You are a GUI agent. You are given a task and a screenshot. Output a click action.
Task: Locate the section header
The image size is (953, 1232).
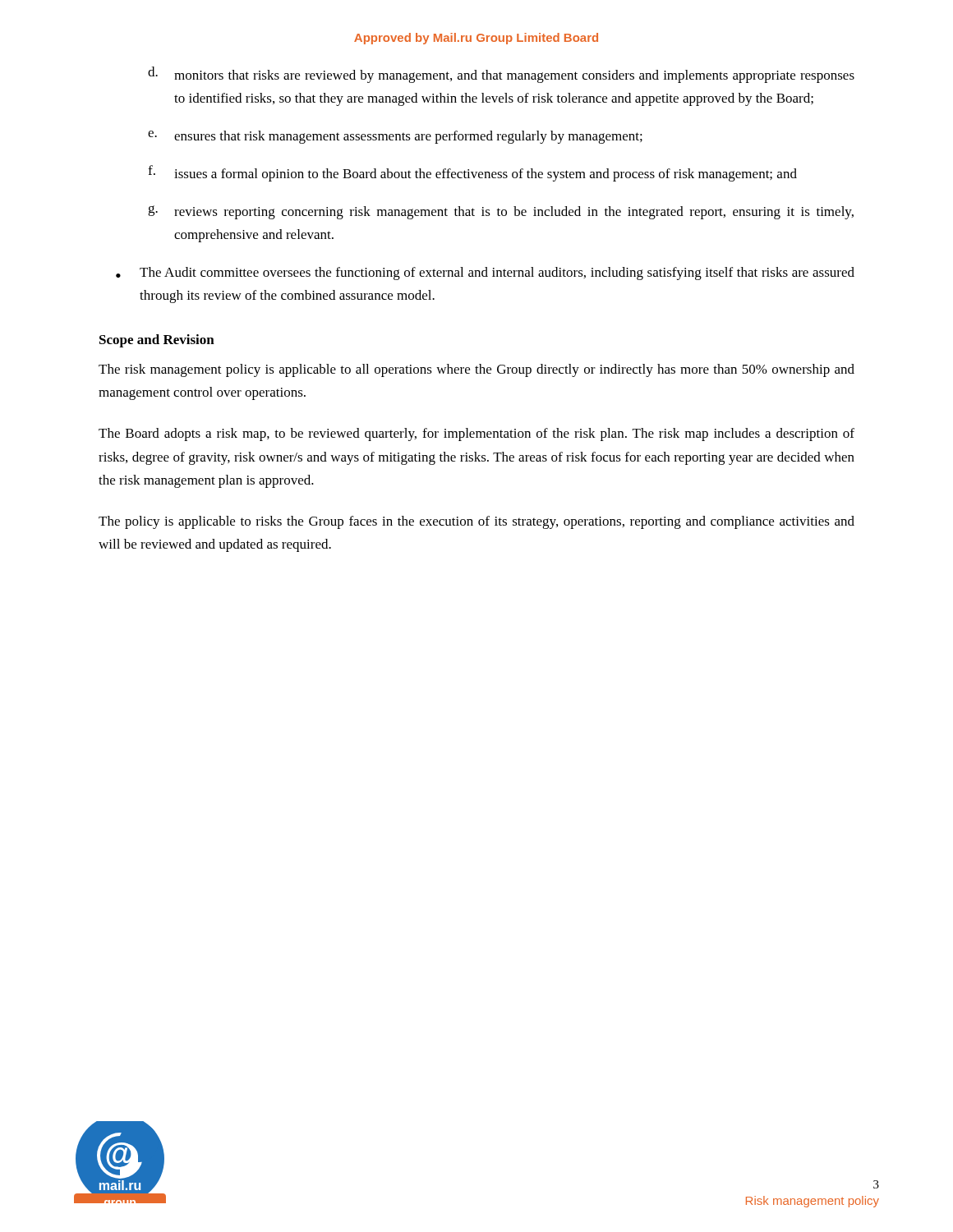tap(156, 340)
